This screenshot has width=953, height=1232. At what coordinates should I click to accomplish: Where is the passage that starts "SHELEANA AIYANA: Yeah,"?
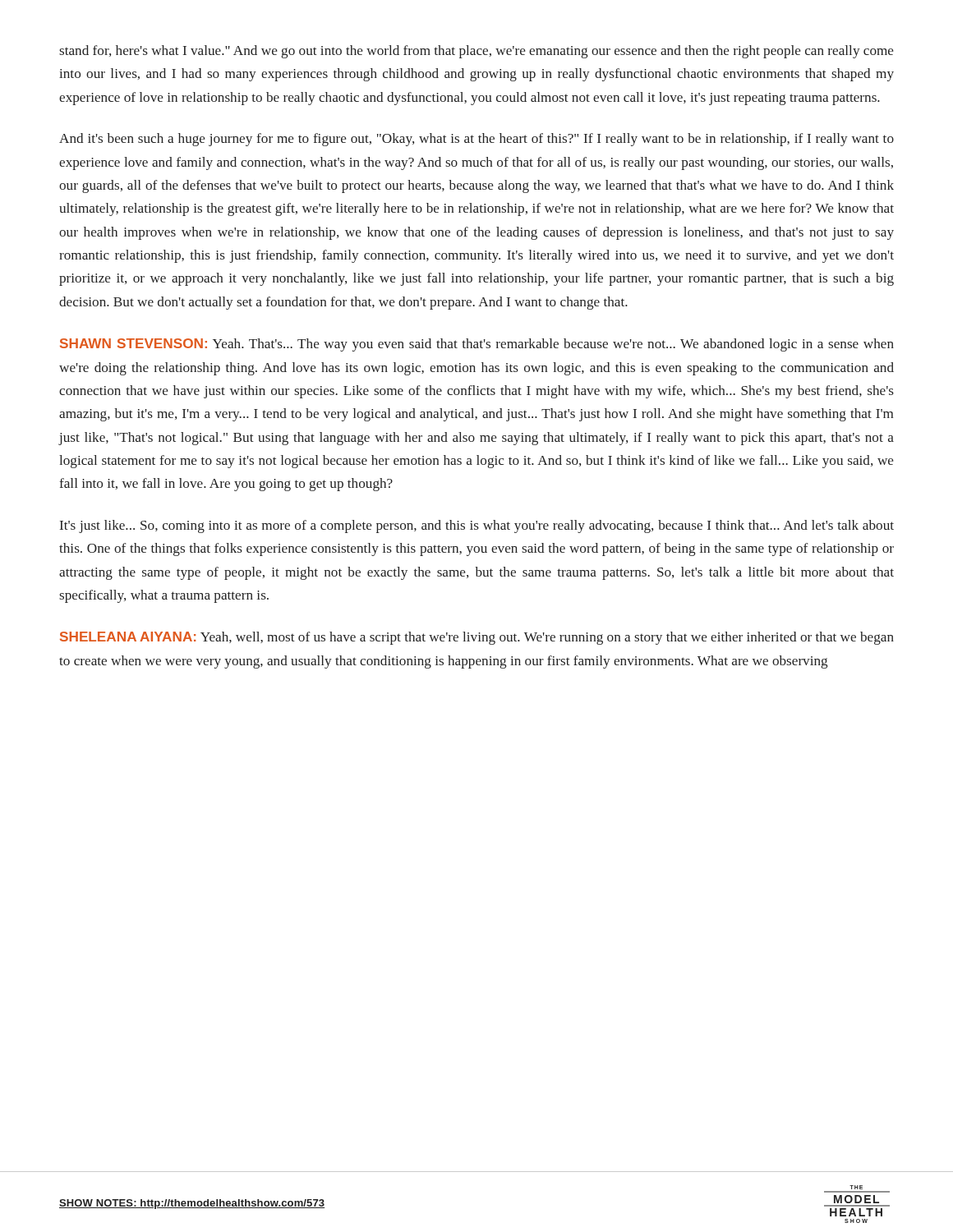pyautogui.click(x=476, y=648)
